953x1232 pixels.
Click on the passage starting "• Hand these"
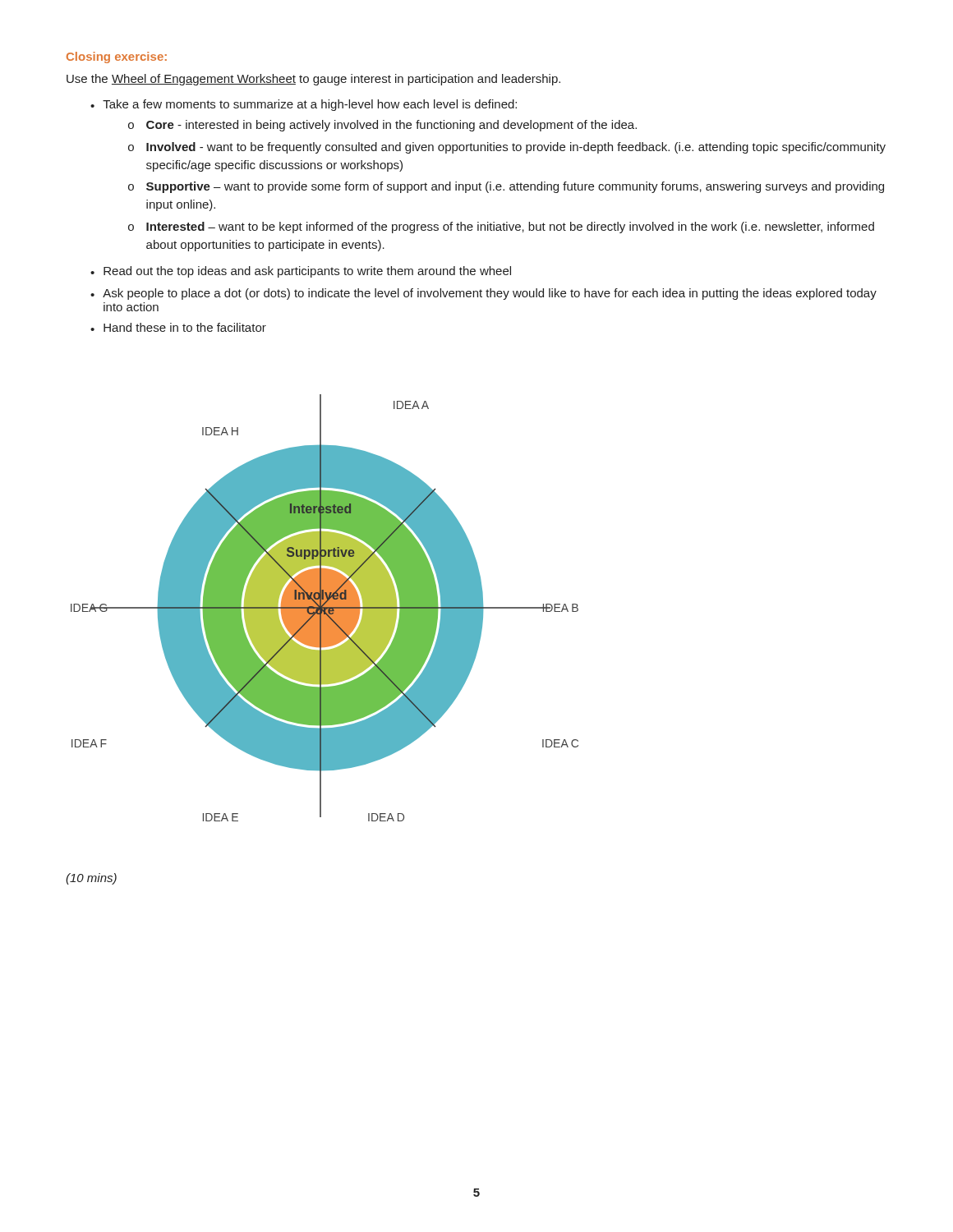coord(178,328)
